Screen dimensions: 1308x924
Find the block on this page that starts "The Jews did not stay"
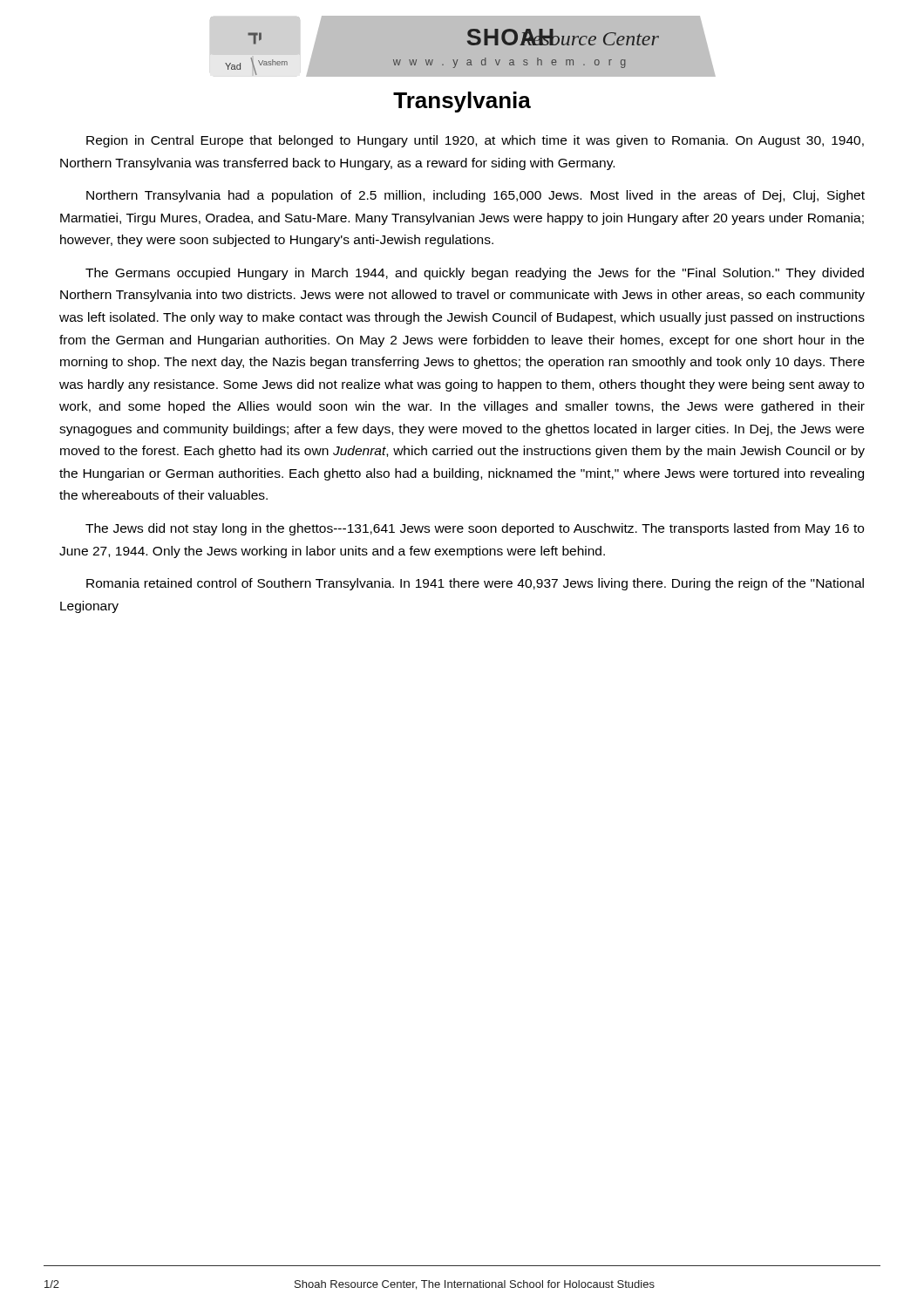[462, 537]
